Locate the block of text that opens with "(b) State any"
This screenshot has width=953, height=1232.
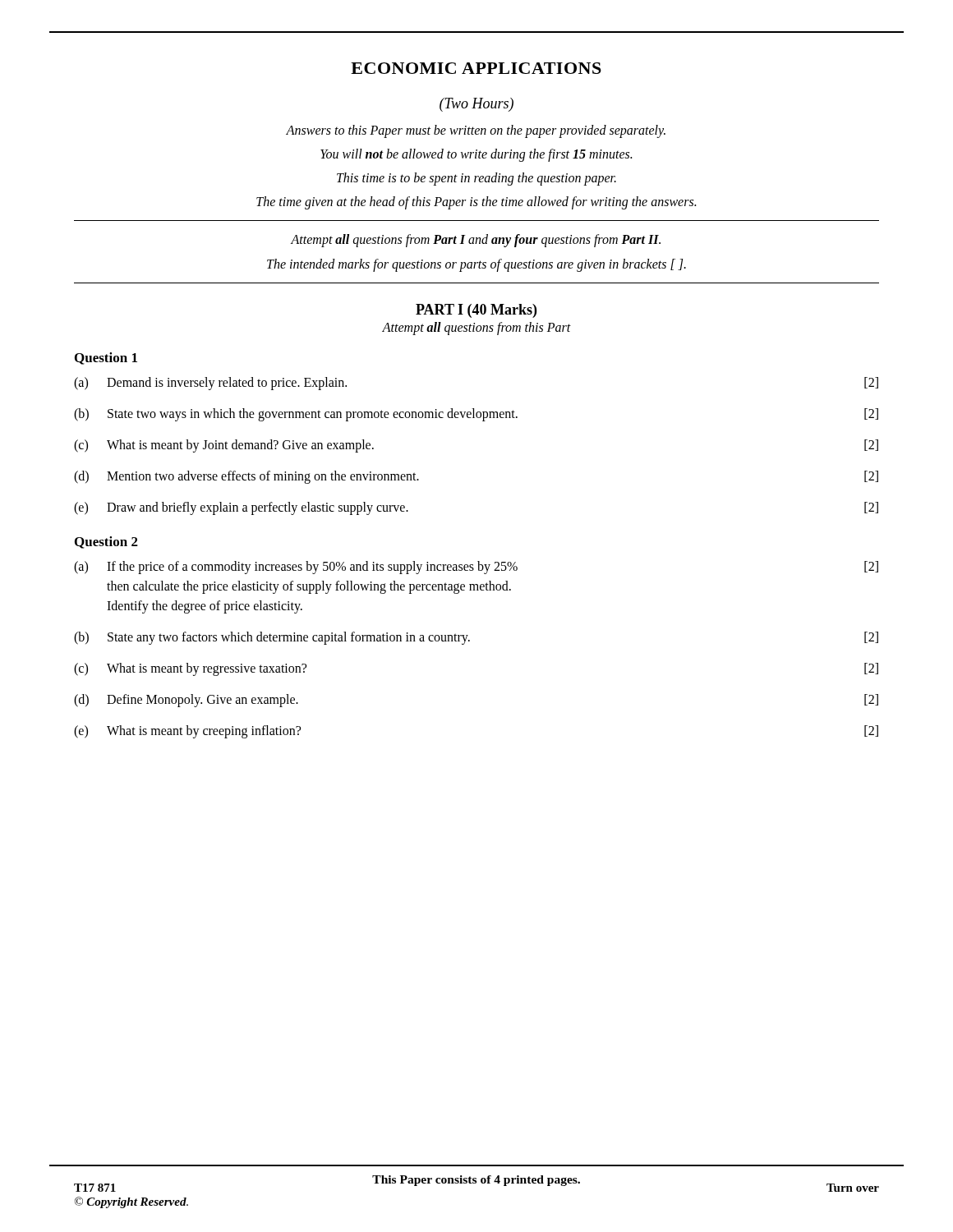pos(476,638)
